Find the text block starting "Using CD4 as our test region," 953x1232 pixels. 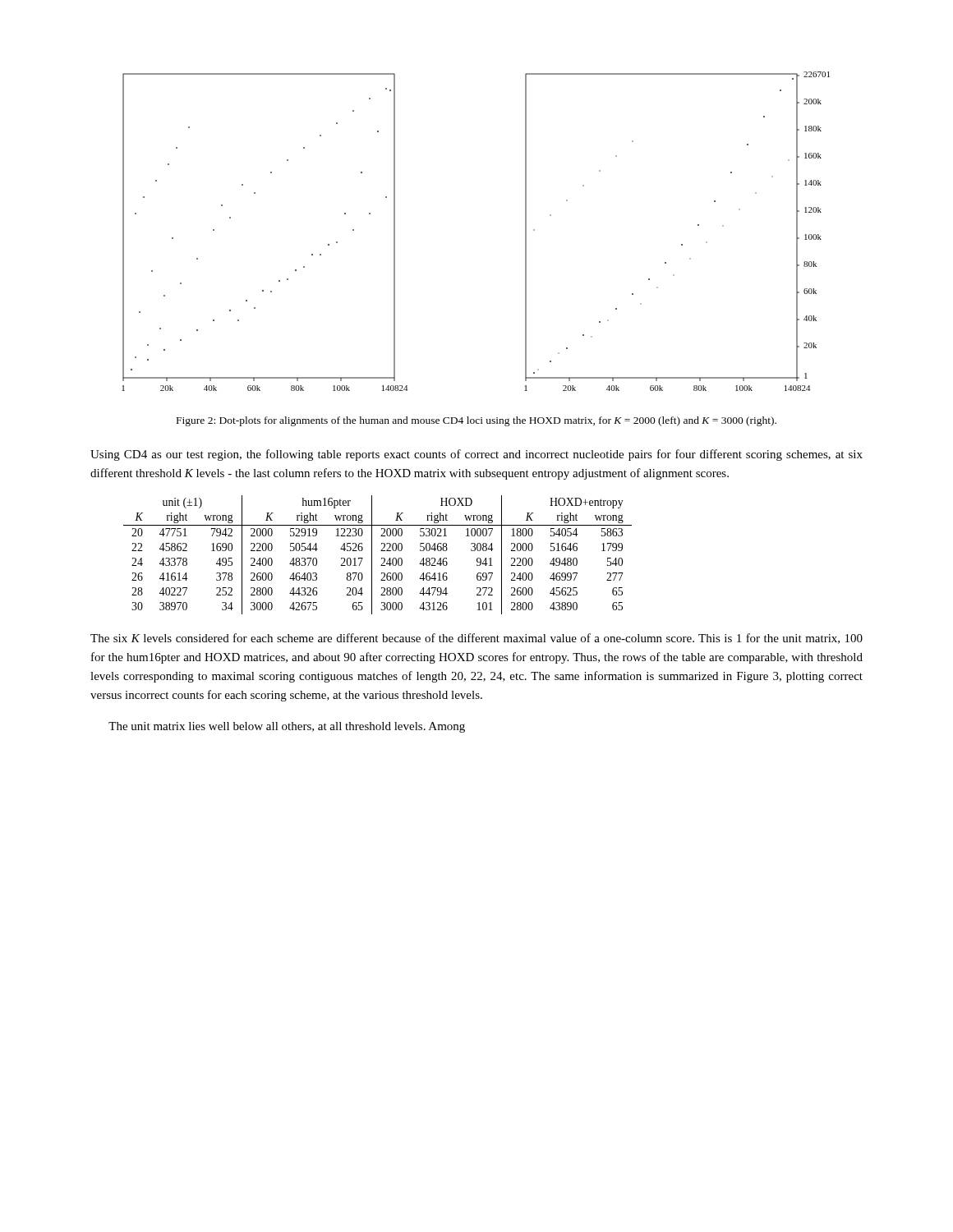pyautogui.click(x=476, y=464)
